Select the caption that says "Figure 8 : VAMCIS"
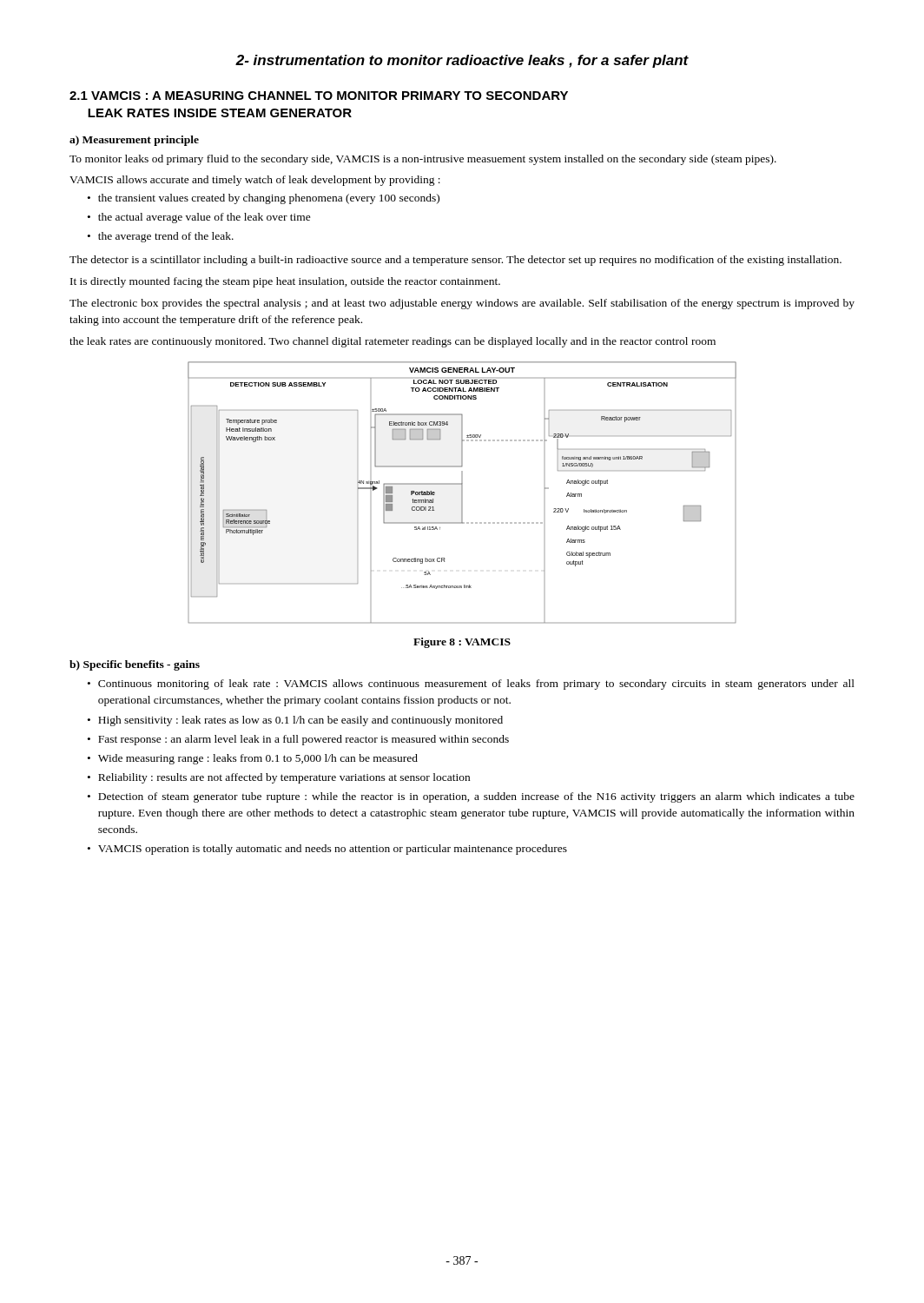This screenshot has width=924, height=1303. point(462,642)
